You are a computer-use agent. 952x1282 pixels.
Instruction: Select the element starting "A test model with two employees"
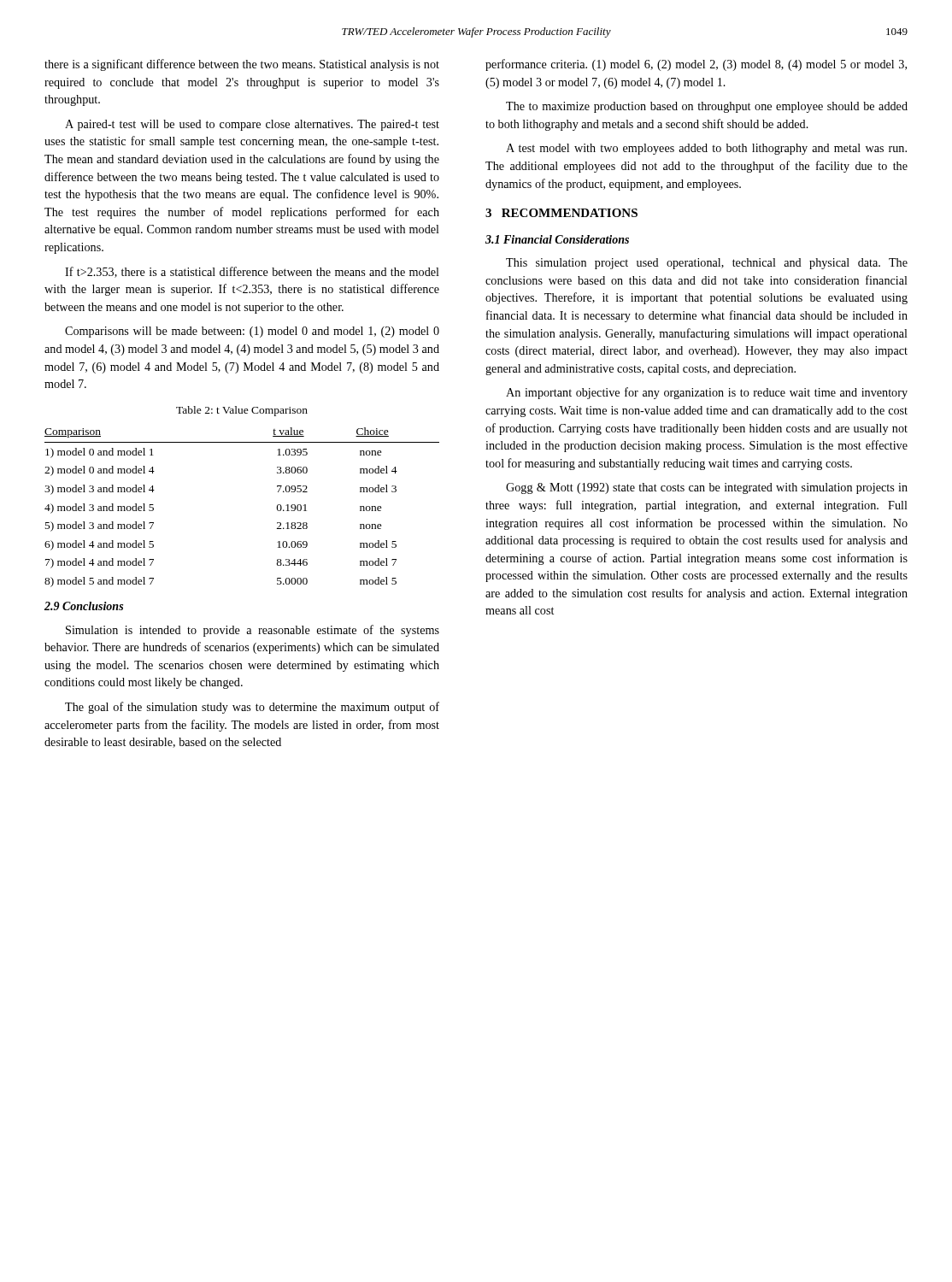[x=696, y=166]
